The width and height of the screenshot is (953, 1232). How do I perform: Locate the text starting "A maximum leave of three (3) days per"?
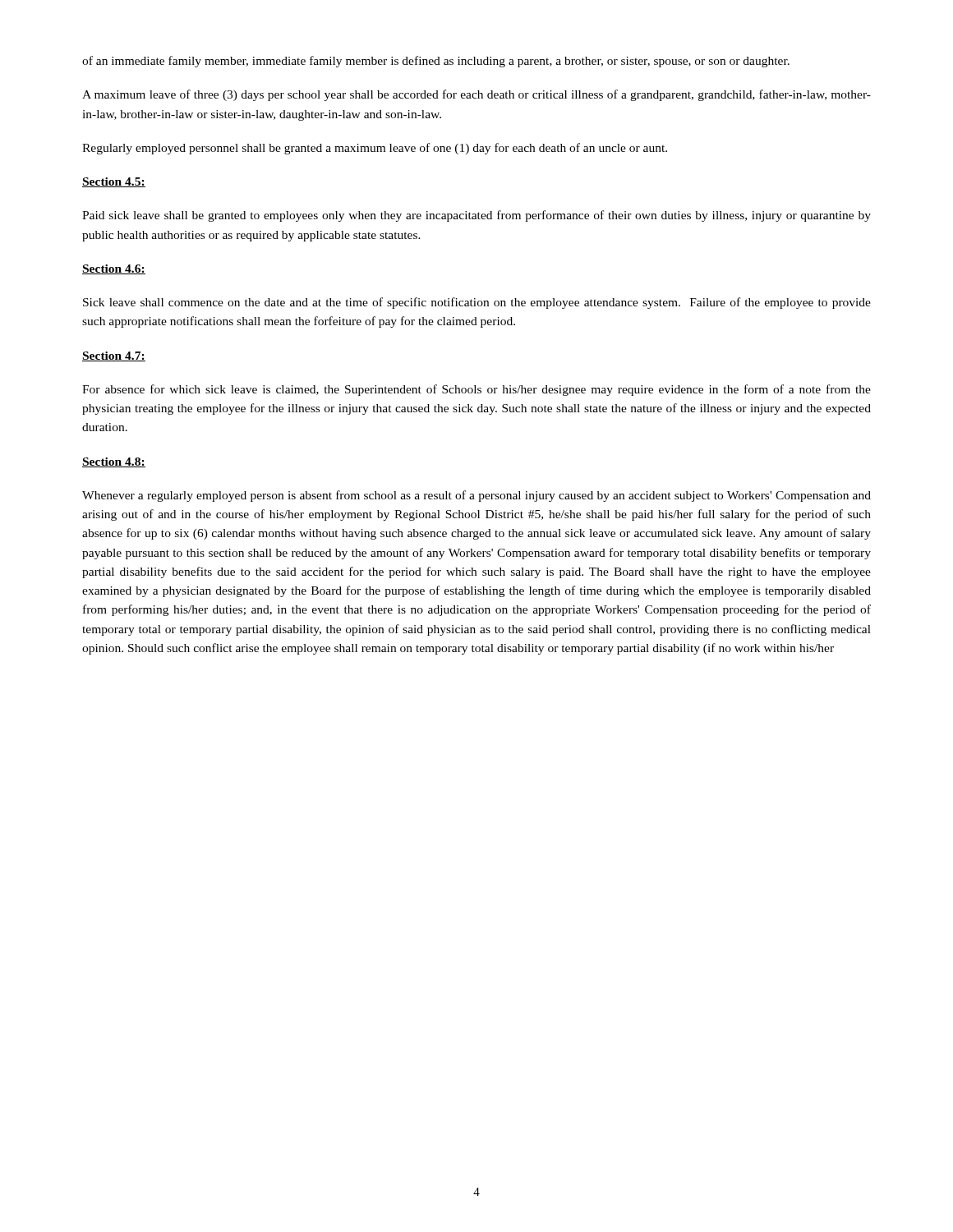tap(476, 104)
